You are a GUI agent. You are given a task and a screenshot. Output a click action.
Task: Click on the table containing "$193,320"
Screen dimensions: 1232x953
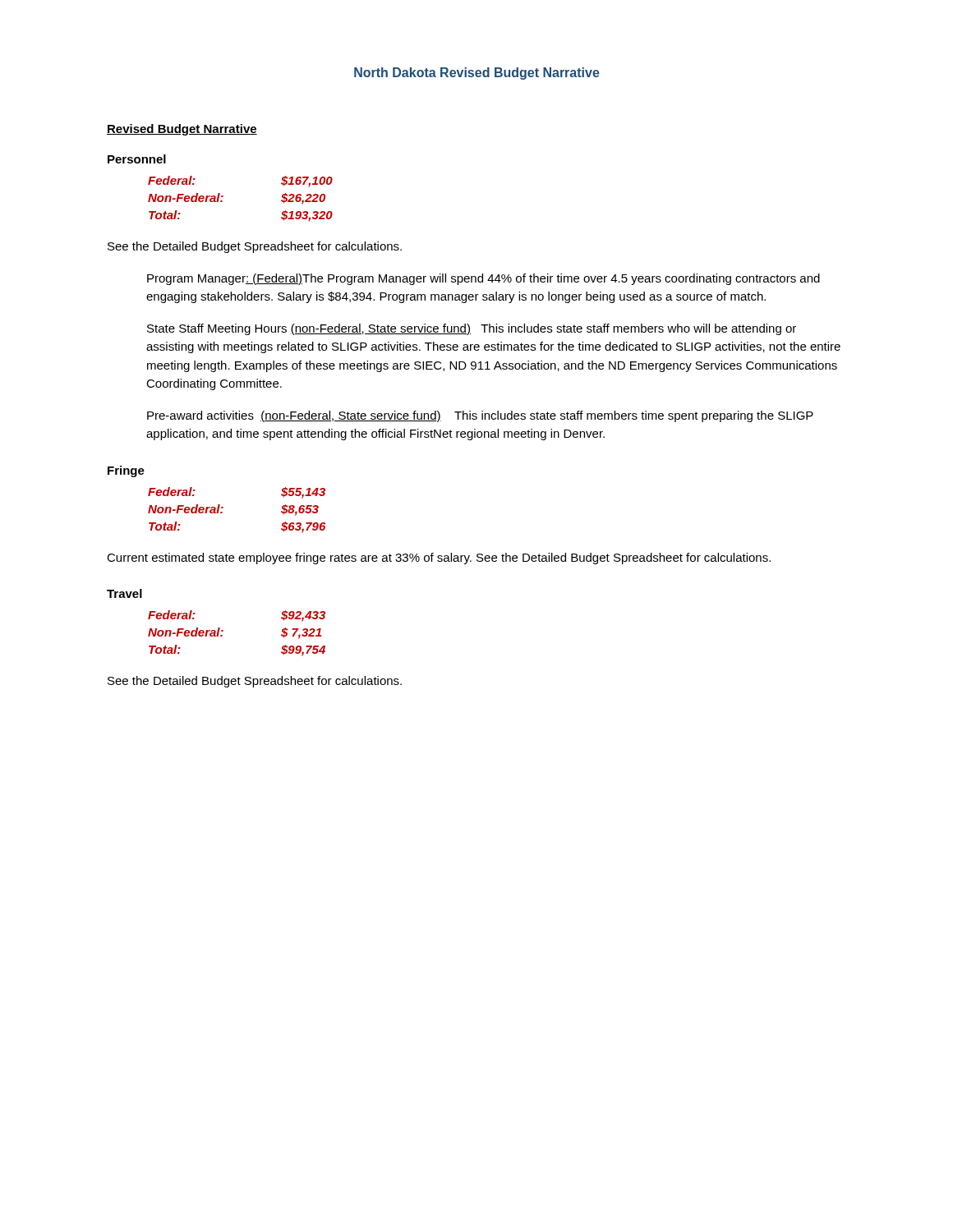[x=496, y=198]
